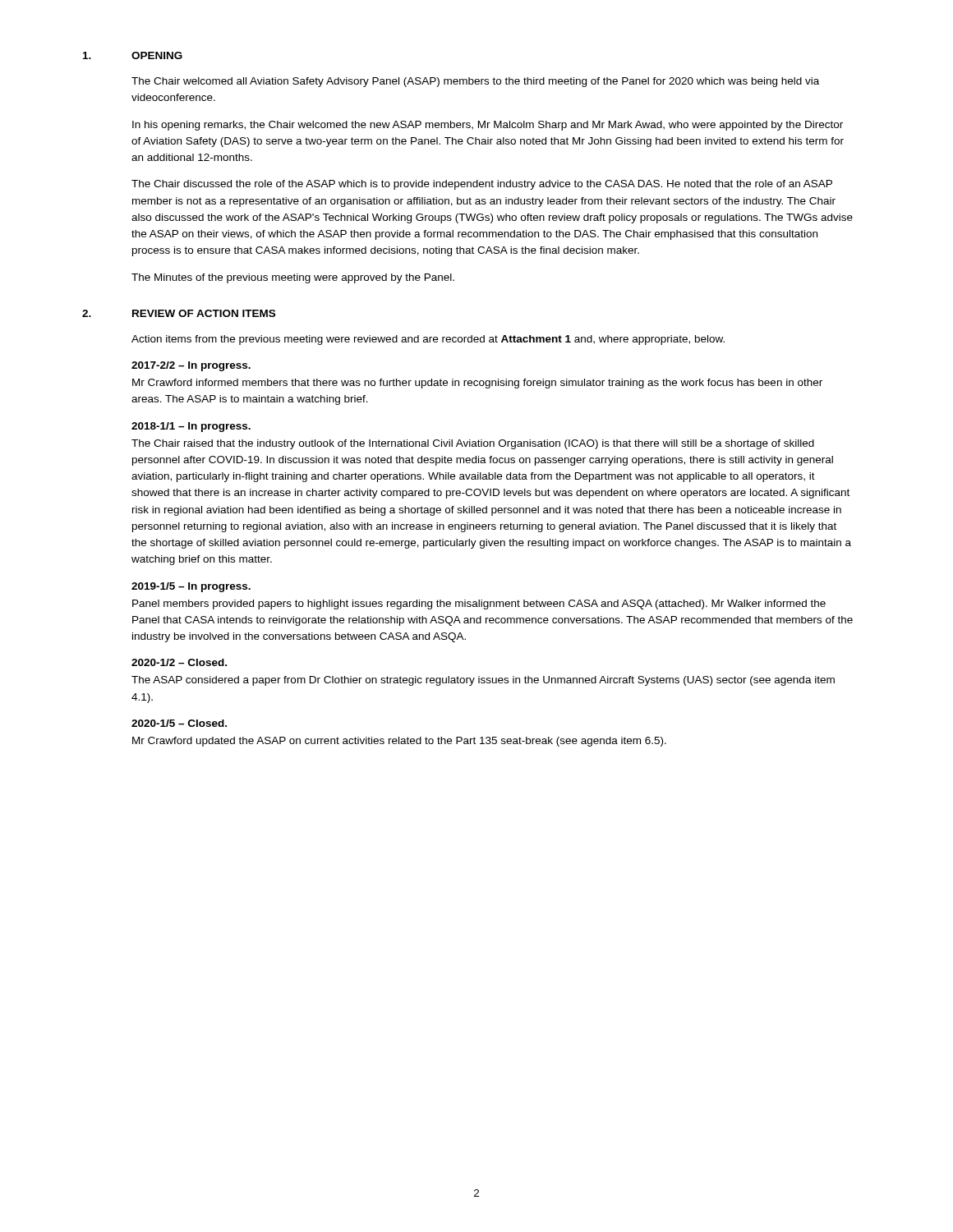Click on the section header containing "2017-2/2 – In progress."

click(x=191, y=366)
